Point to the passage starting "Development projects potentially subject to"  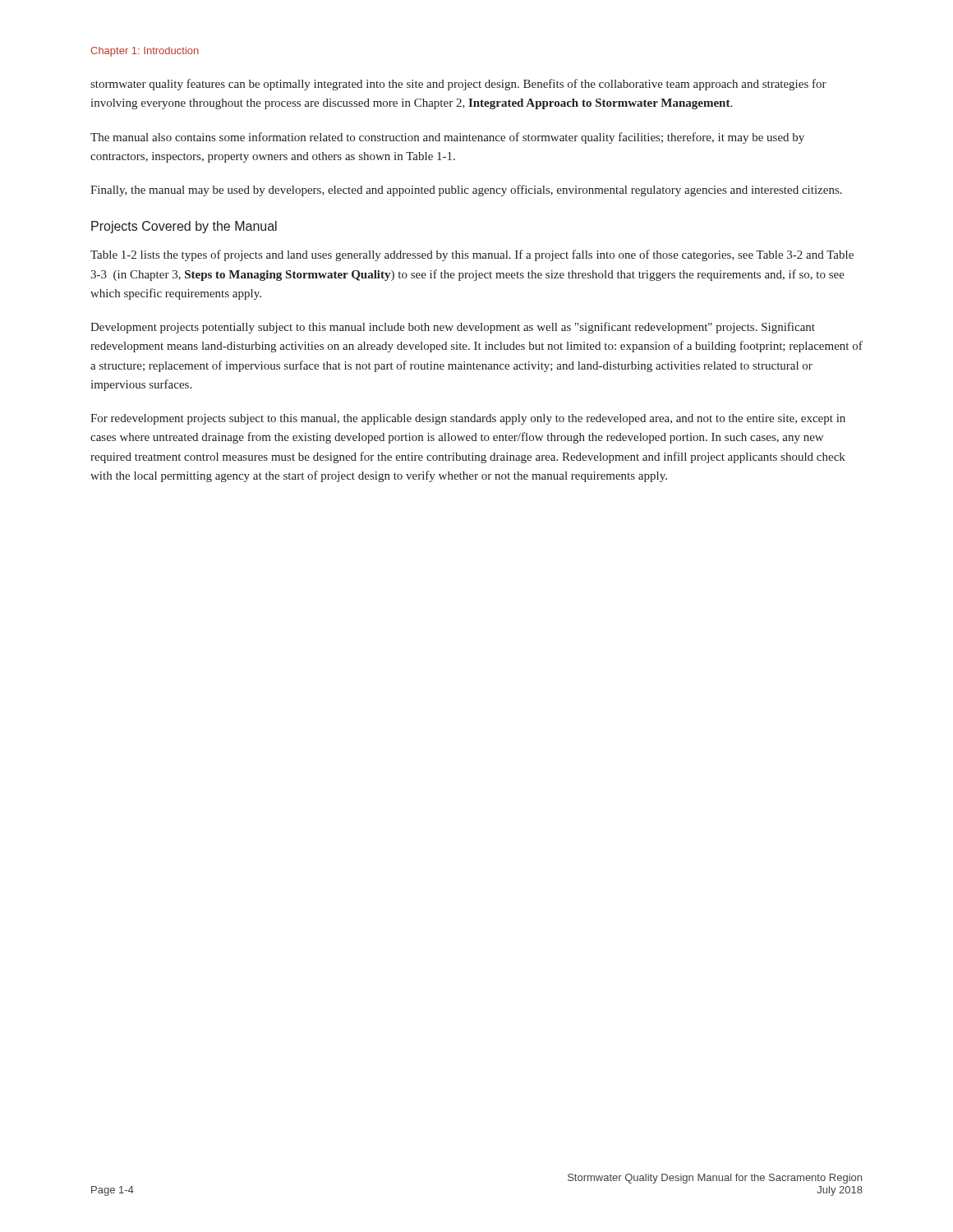pos(476,356)
